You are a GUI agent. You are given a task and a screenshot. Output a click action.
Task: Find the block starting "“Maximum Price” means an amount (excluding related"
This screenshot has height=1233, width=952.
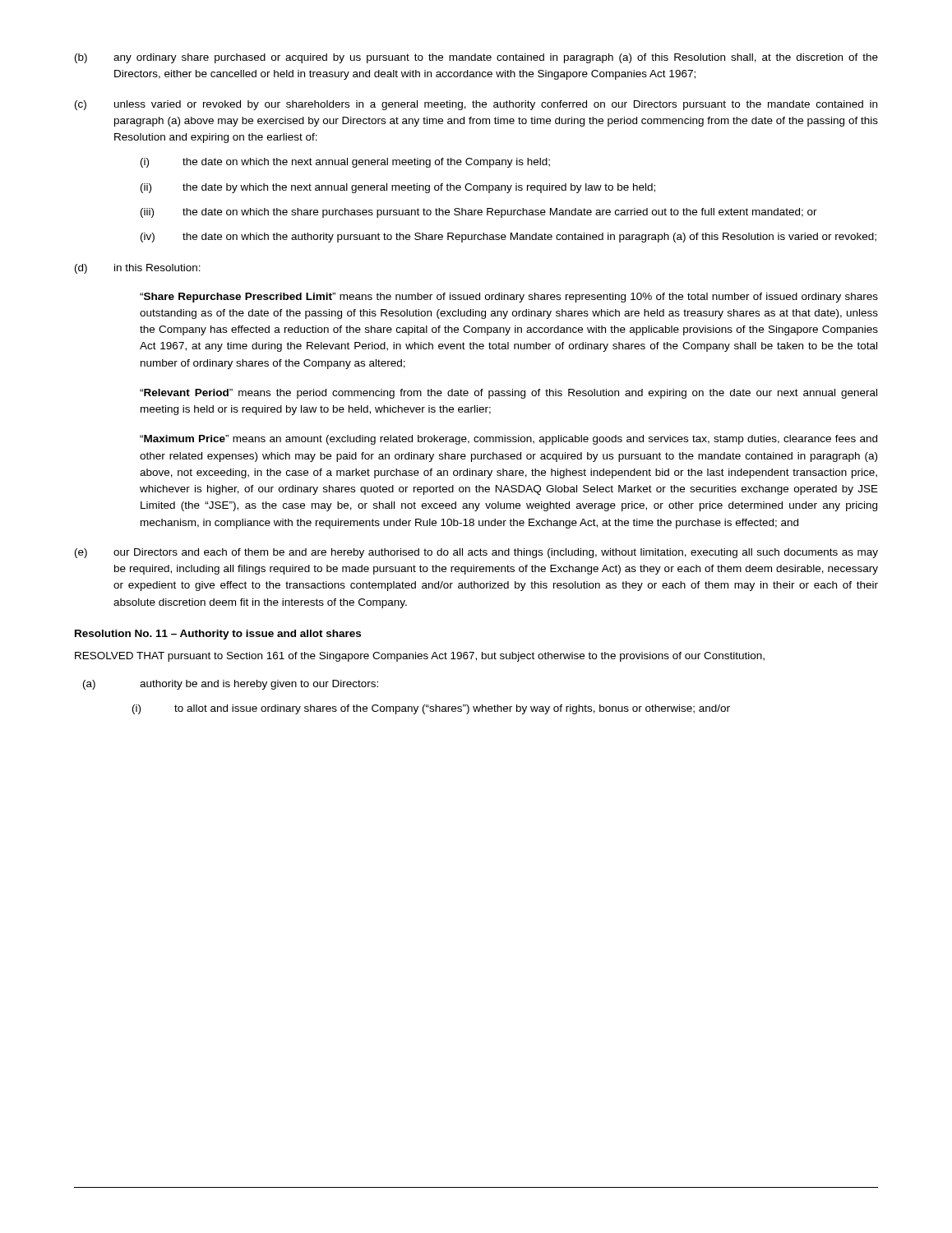coord(509,480)
